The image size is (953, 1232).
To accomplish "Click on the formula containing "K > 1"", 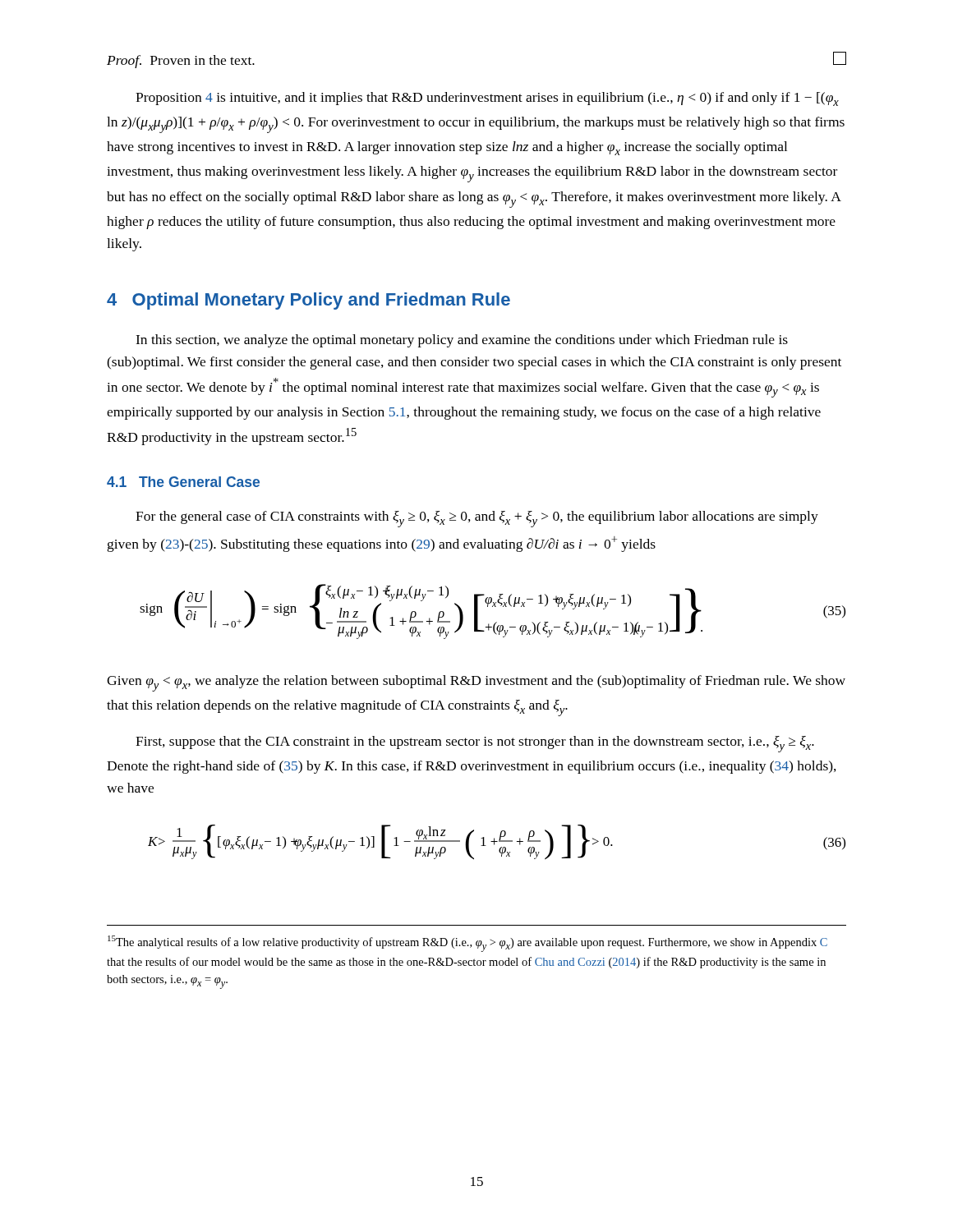I will pyautogui.click(x=476, y=843).
